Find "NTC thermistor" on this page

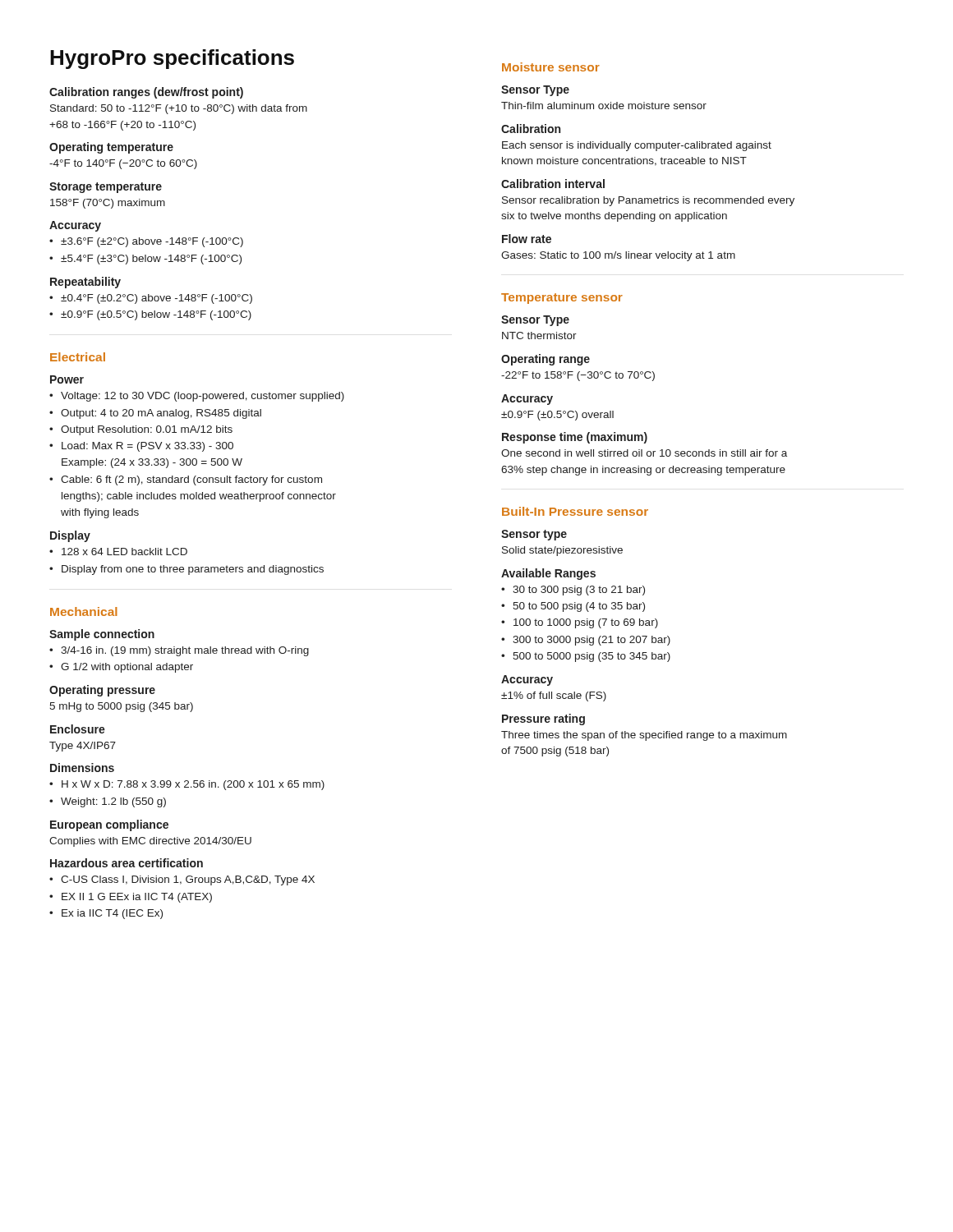(539, 336)
